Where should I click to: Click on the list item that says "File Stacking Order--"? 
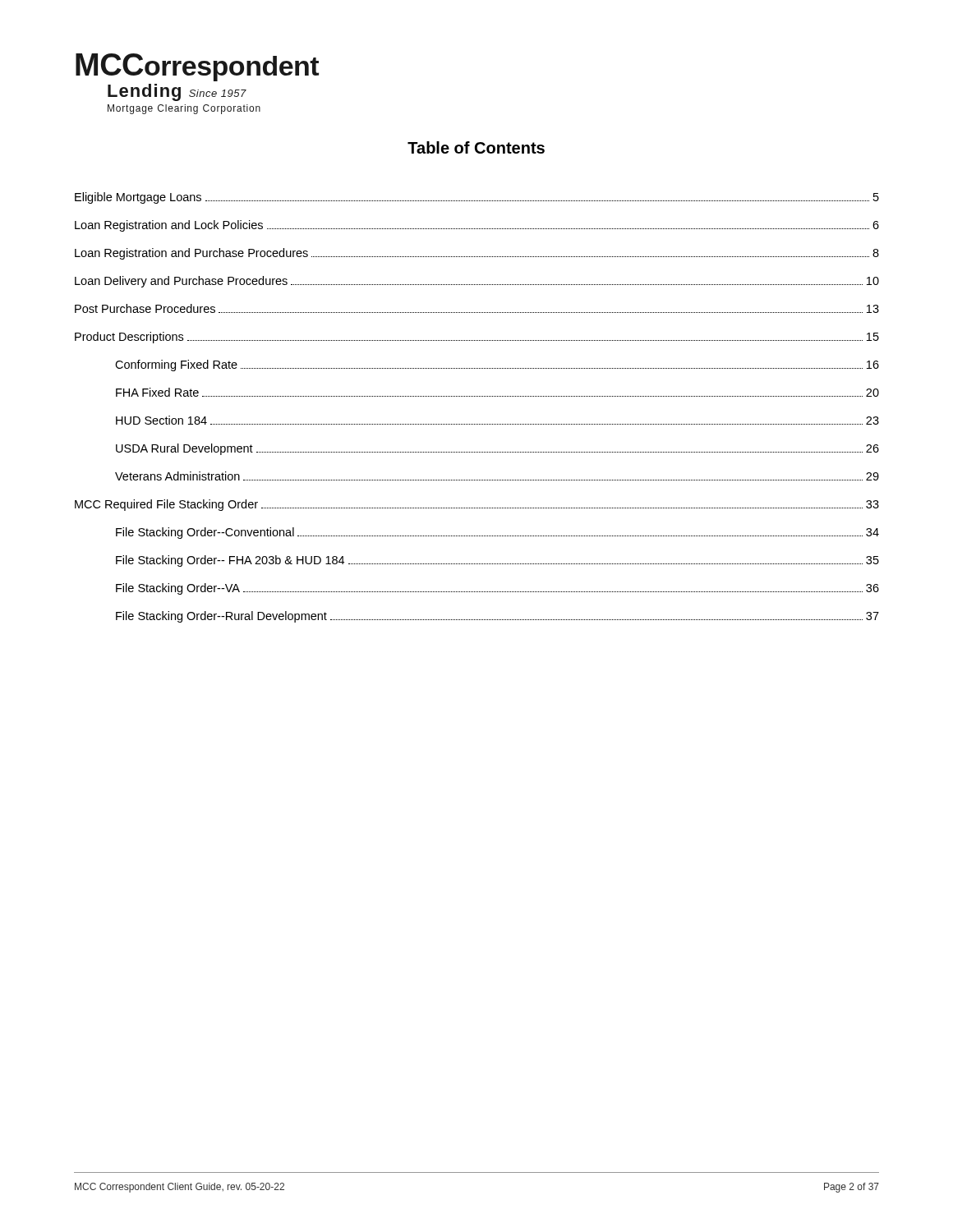pyautogui.click(x=497, y=560)
